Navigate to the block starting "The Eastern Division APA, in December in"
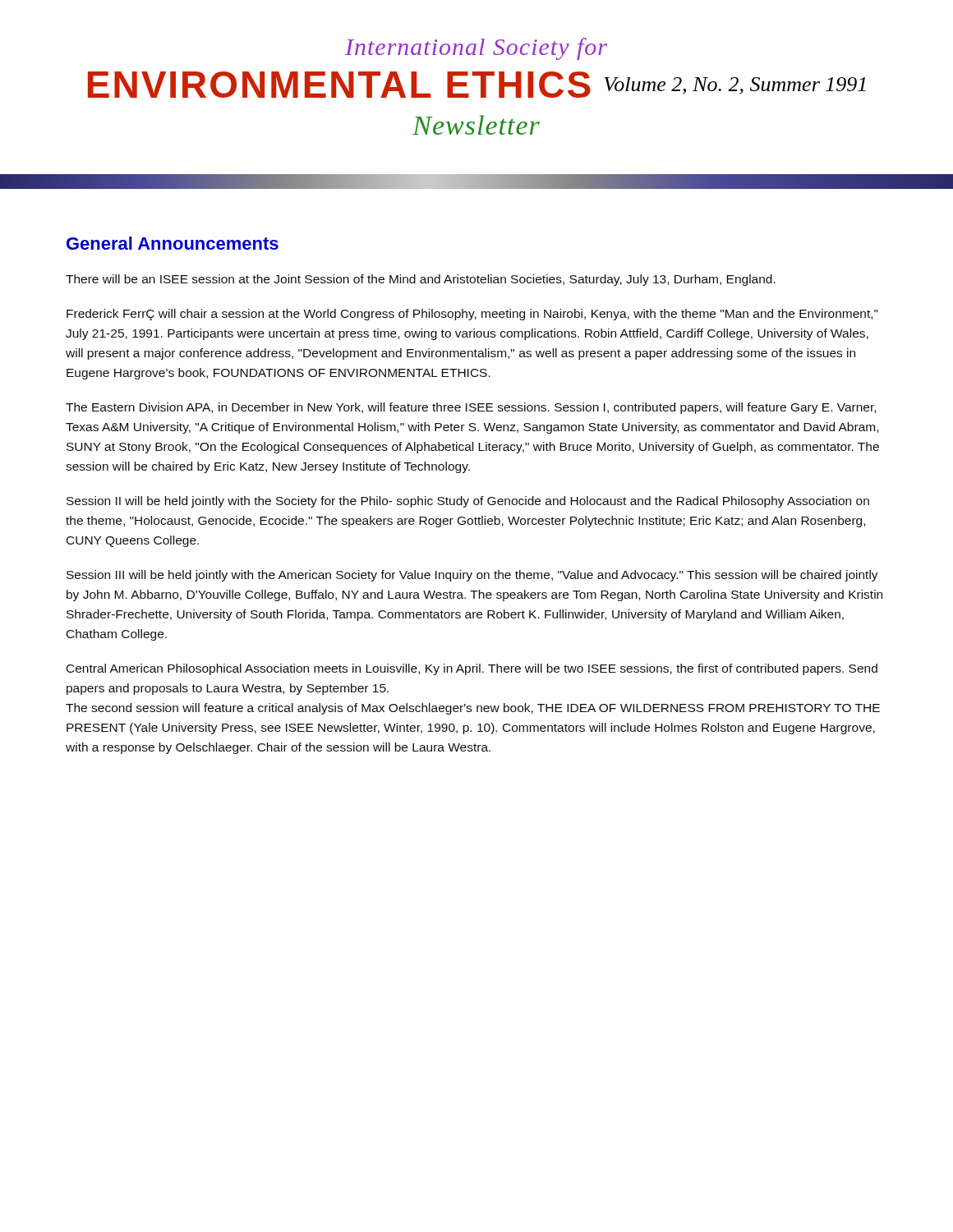The image size is (953, 1232). click(473, 437)
